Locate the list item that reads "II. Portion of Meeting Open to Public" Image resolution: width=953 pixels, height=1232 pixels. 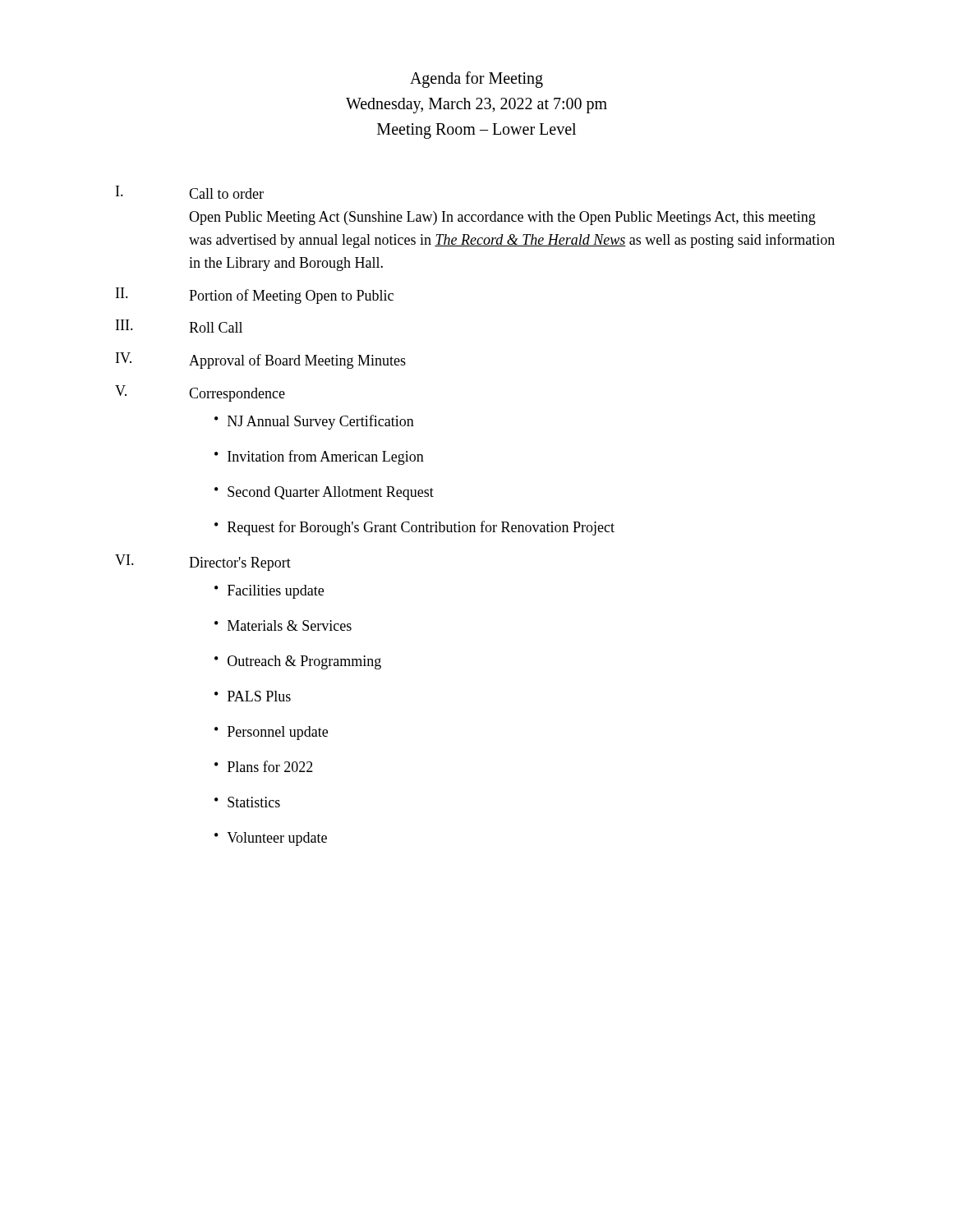255,296
